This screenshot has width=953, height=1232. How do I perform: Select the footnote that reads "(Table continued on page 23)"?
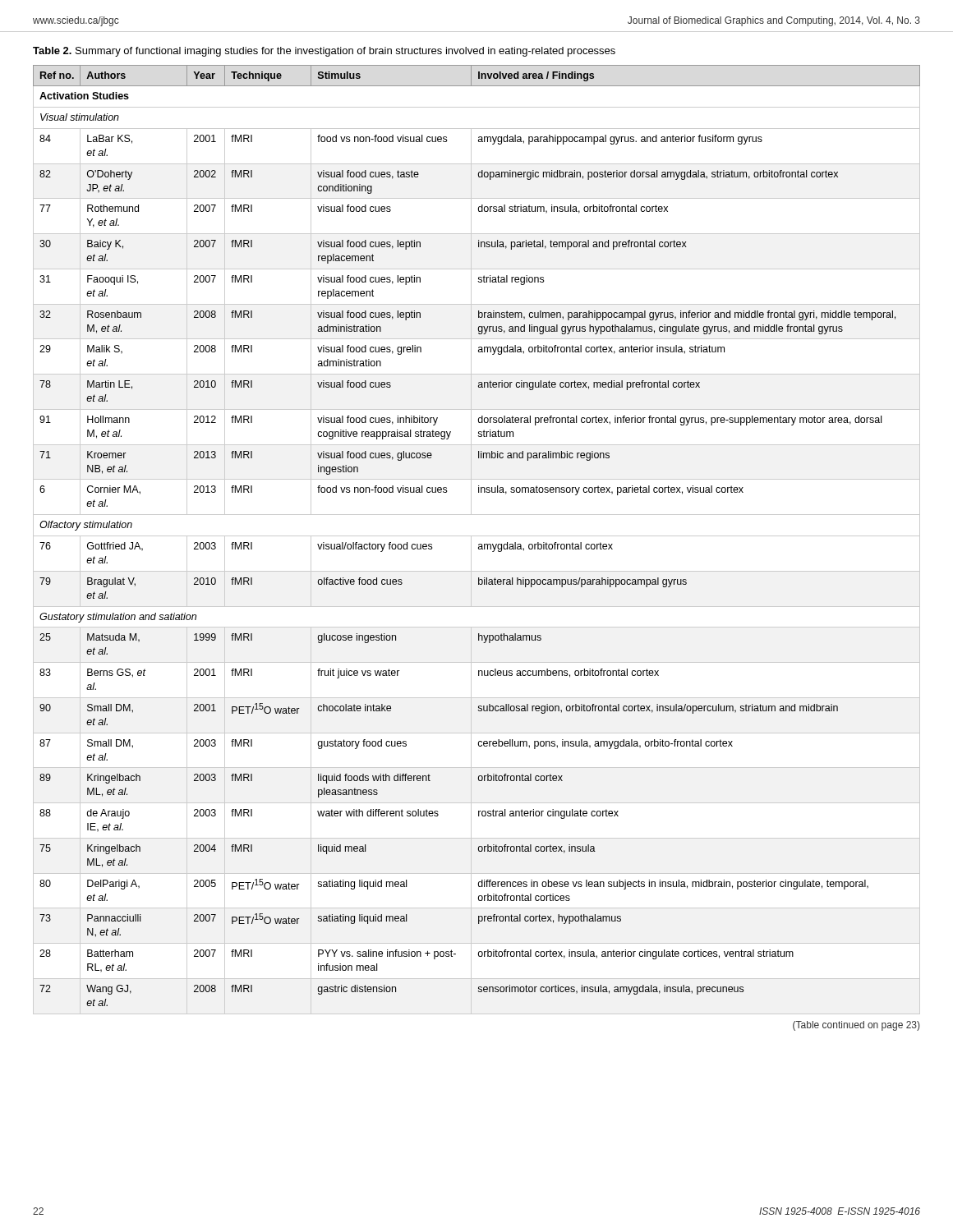click(856, 1025)
